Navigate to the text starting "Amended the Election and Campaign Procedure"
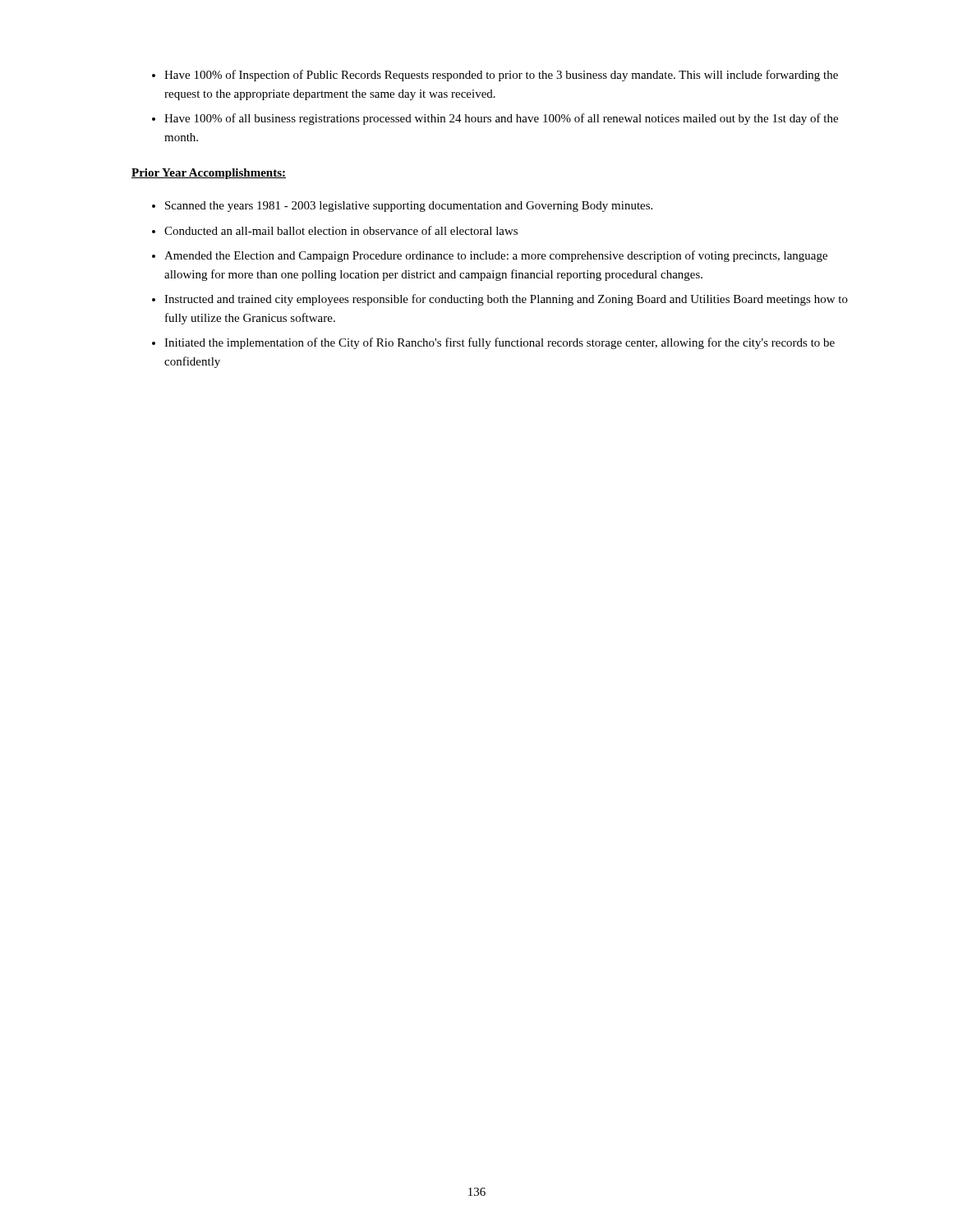The height and width of the screenshot is (1232, 953). [509, 265]
